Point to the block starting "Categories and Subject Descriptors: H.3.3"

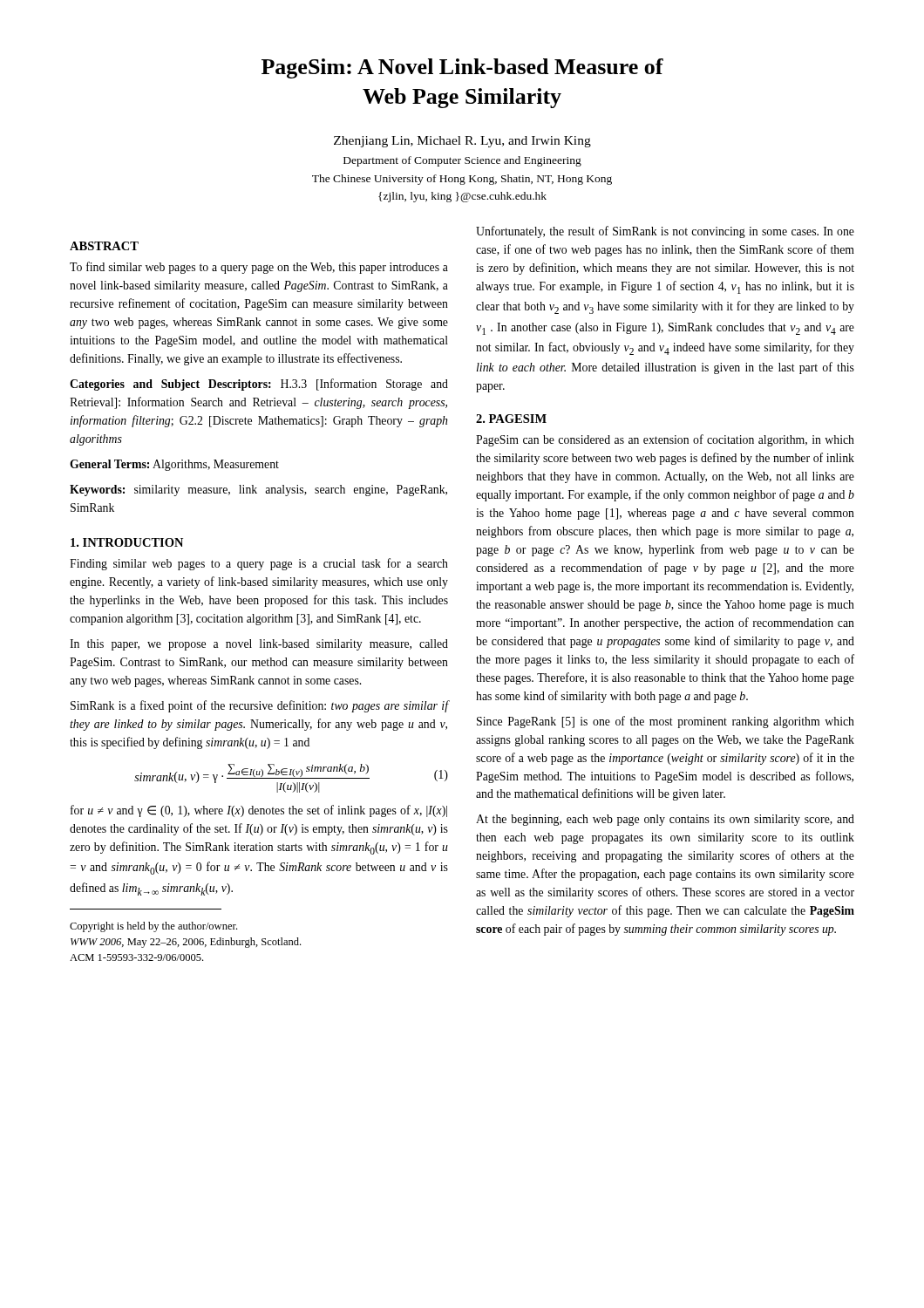click(x=259, y=412)
